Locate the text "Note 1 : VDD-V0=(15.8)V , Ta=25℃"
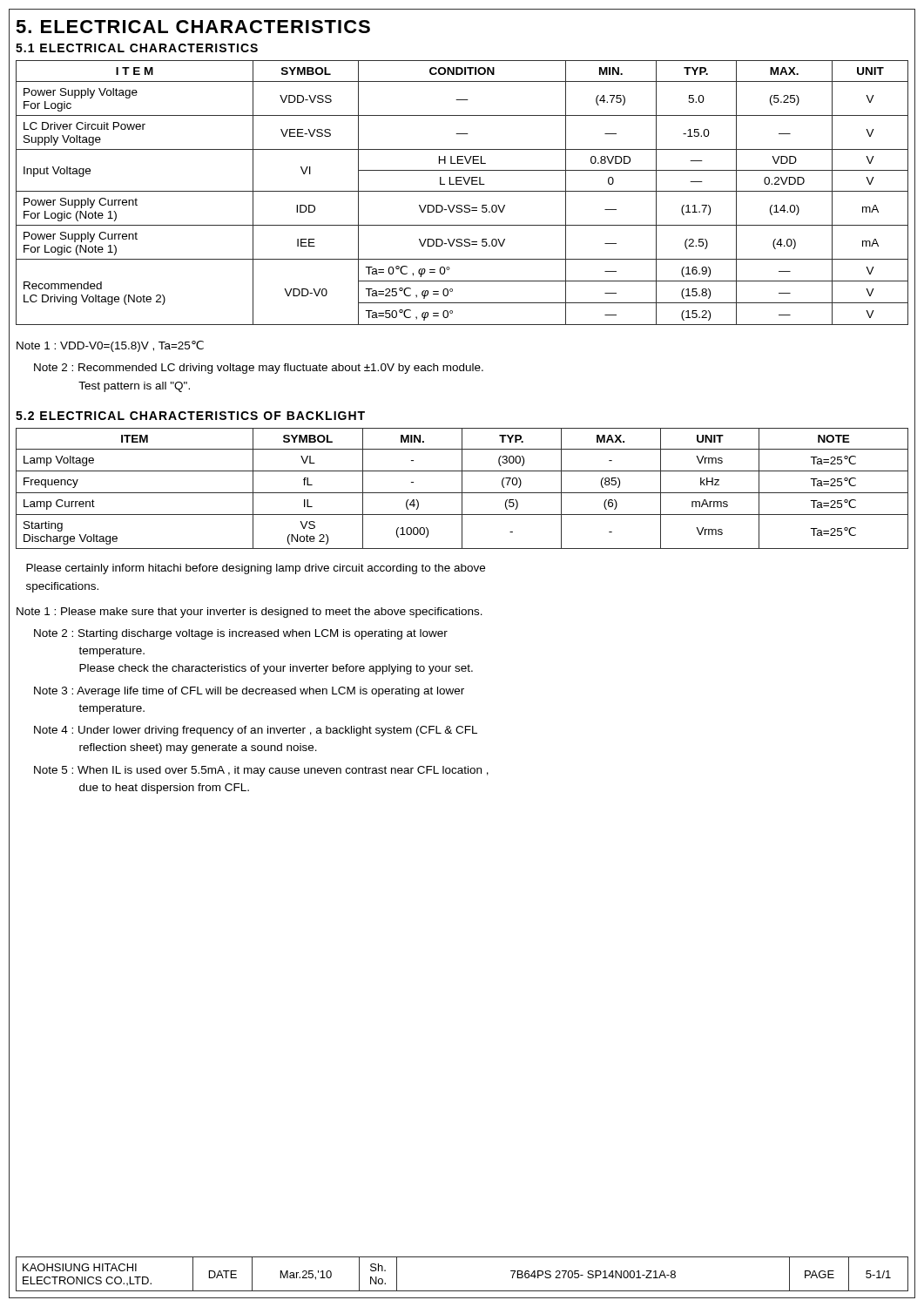Image resolution: width=924 pixels, height=1307 pixels. click(110, 345)
